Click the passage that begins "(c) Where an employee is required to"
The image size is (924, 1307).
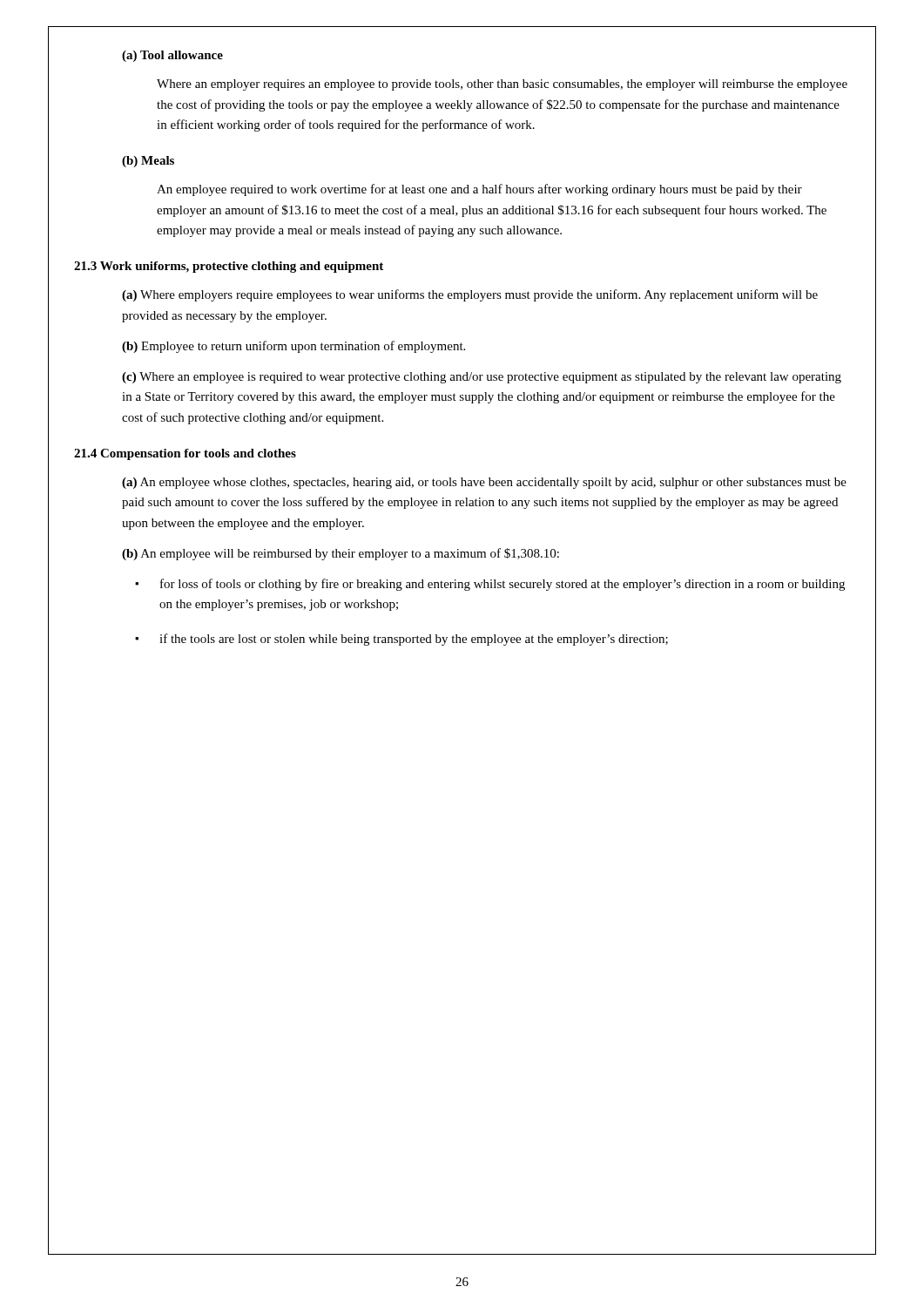click(x=482, y=397)
